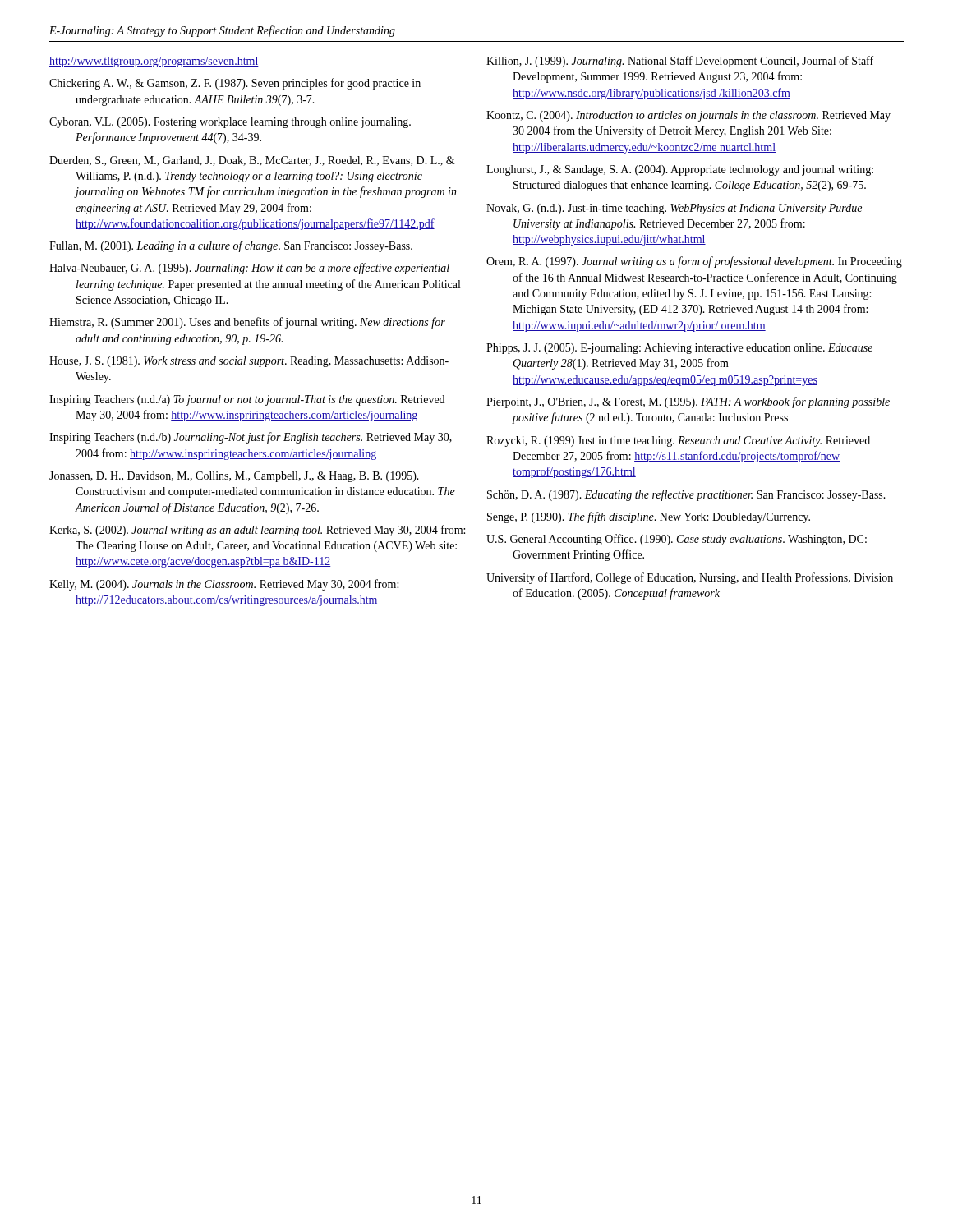This screenshot has height=1232, width=953.
Task: Point to the region starting "Fullan, M. (2001). Leading in a"
Action: point(231,246)
